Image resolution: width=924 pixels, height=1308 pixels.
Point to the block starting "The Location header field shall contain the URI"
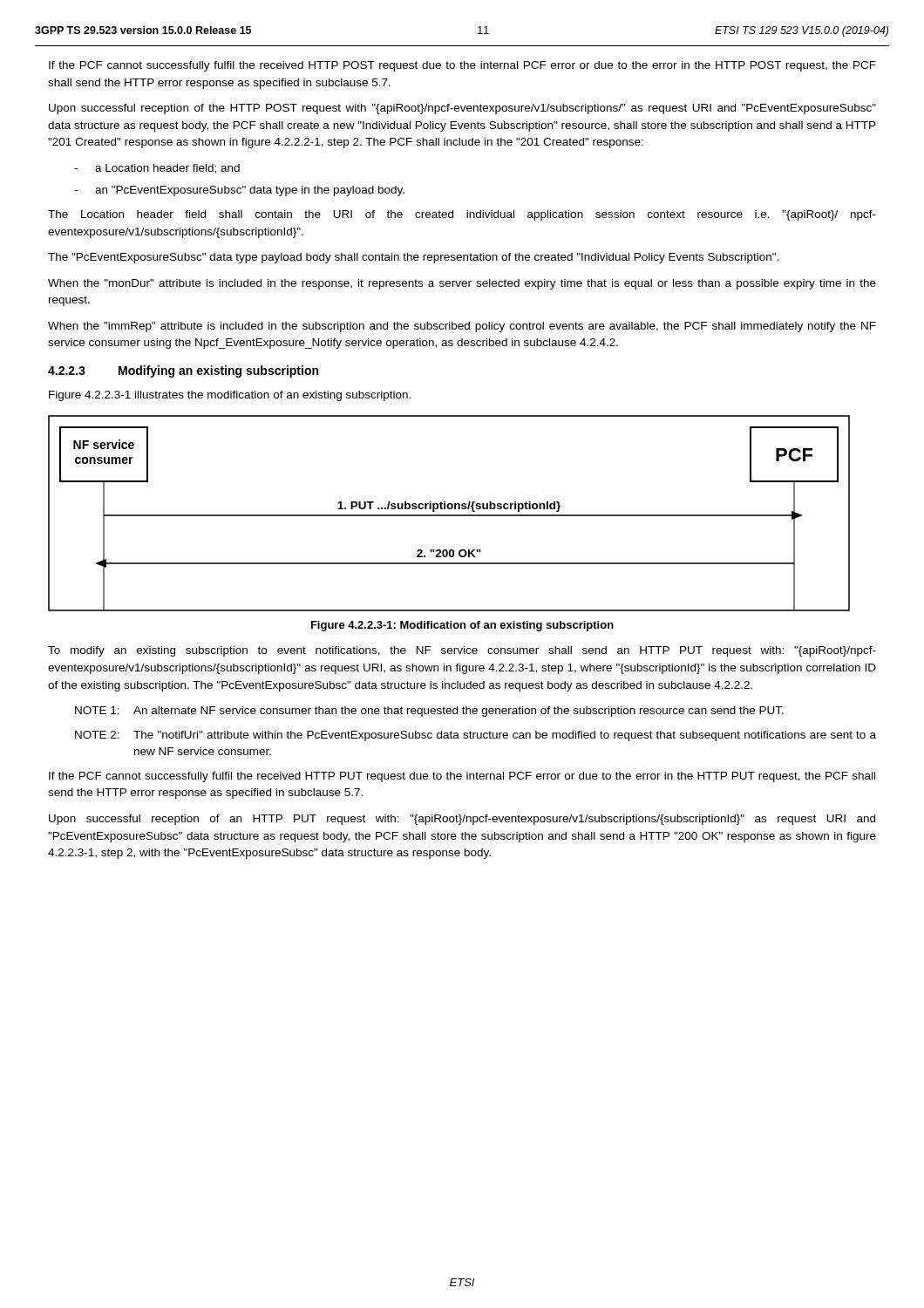[x=462, y=223]
